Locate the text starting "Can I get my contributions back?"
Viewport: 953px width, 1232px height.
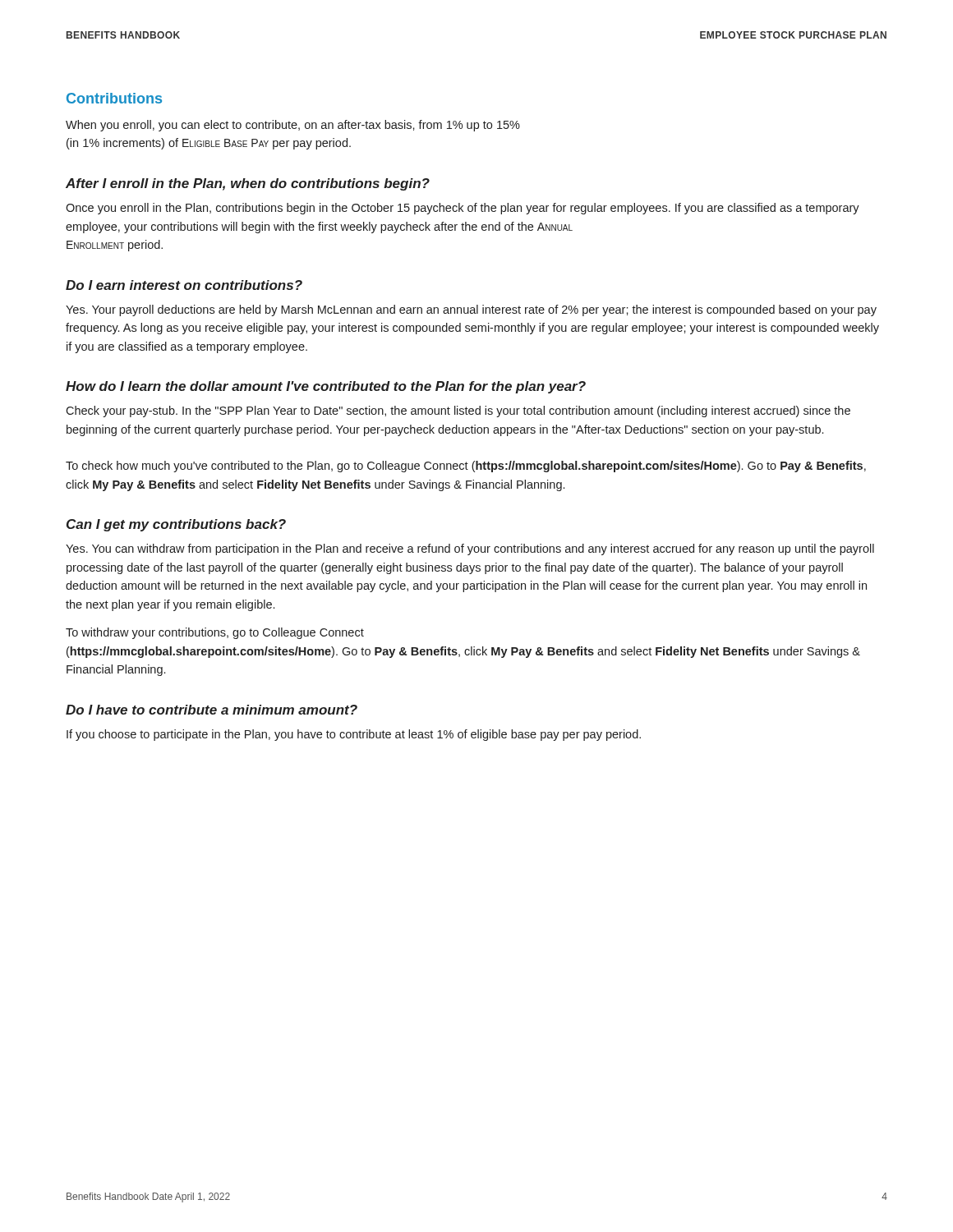click(176, 525)
